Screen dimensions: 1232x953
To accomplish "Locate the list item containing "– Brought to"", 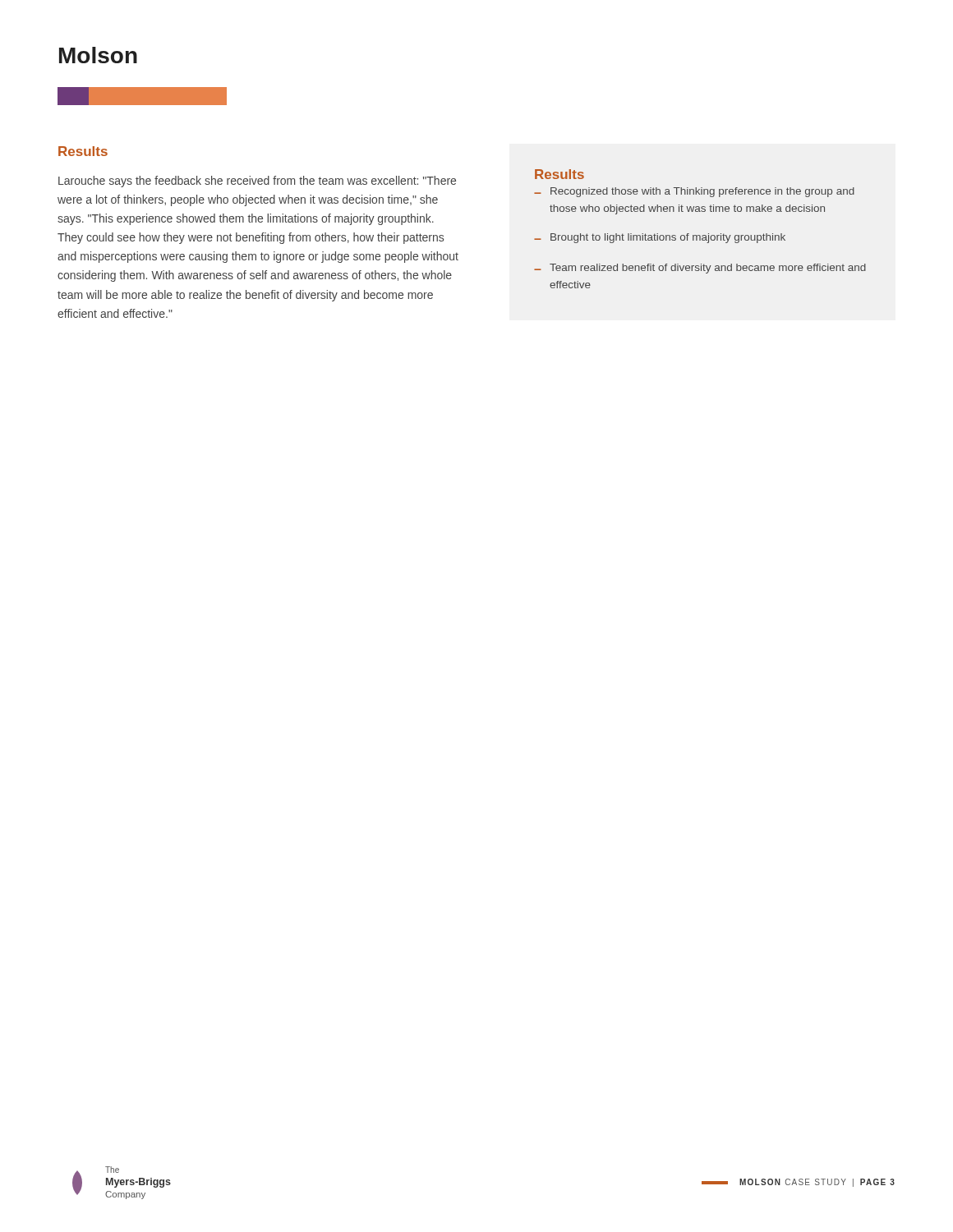I will click(660, 239).
